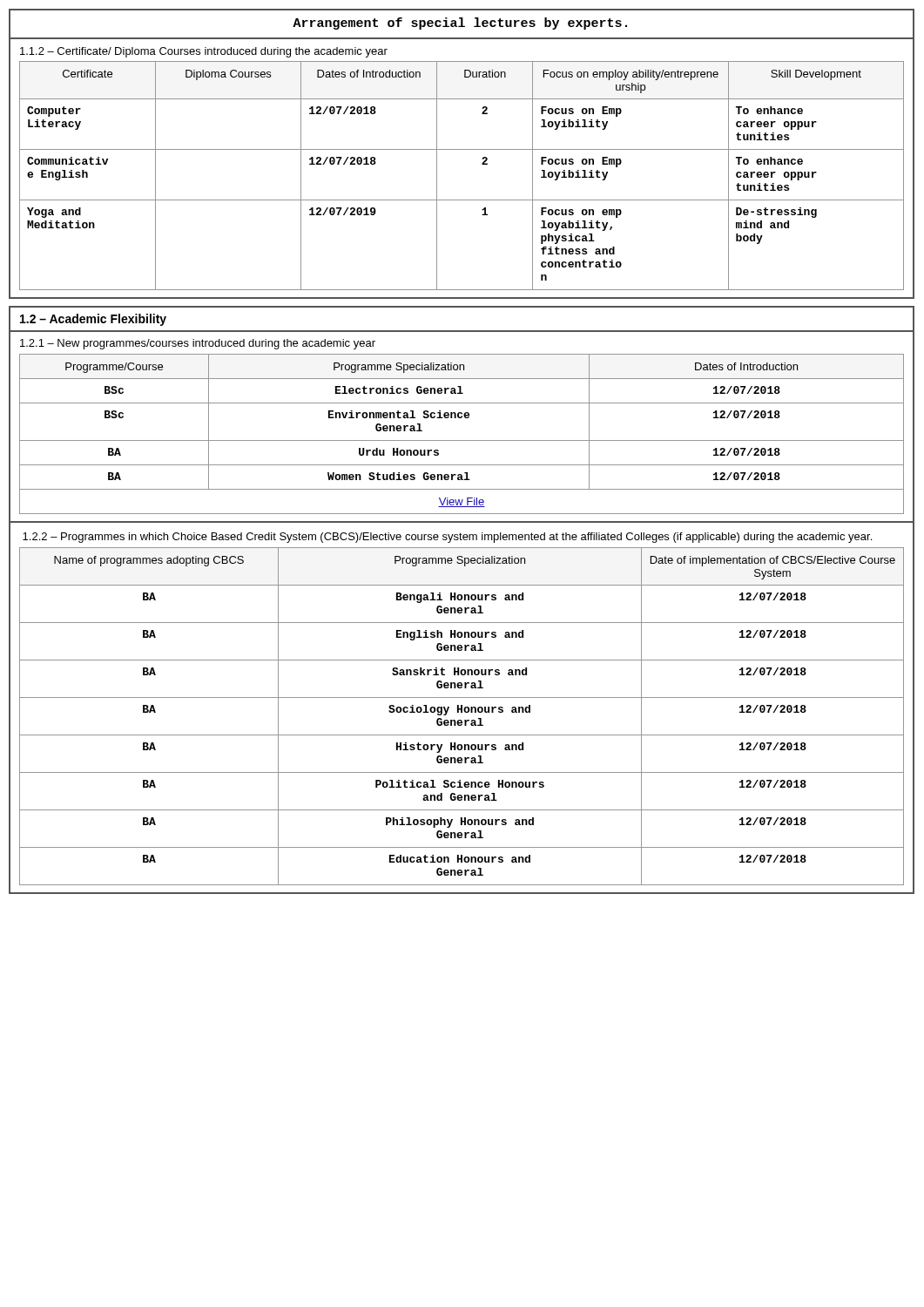This screenshot has height=1307, width=924.
Task: Locate the table with the text "Urdu Honours"
Action: 462,438
